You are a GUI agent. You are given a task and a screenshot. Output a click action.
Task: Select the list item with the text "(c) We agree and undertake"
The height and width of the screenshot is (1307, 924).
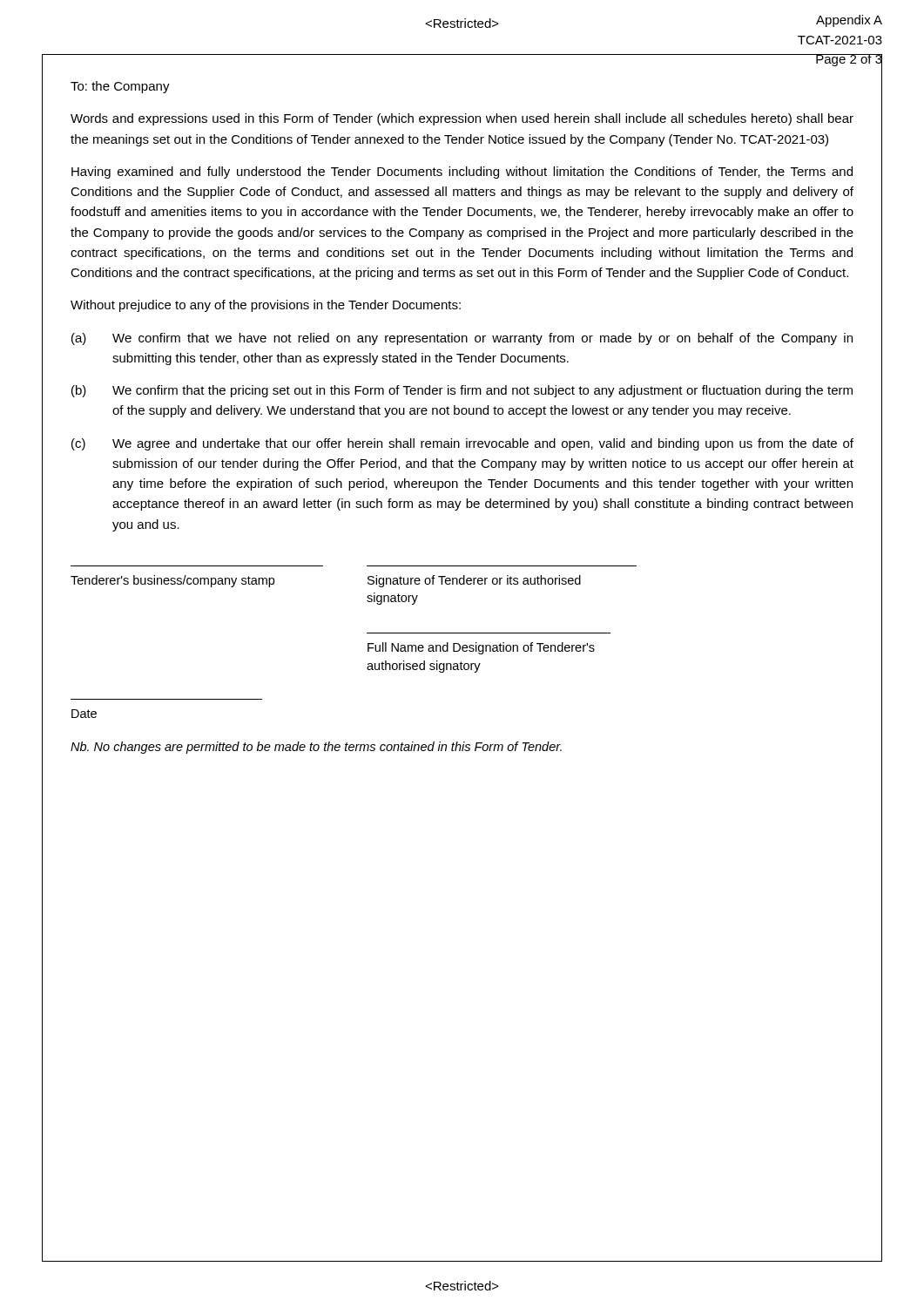pyautogui.click(x=462, y=483)
